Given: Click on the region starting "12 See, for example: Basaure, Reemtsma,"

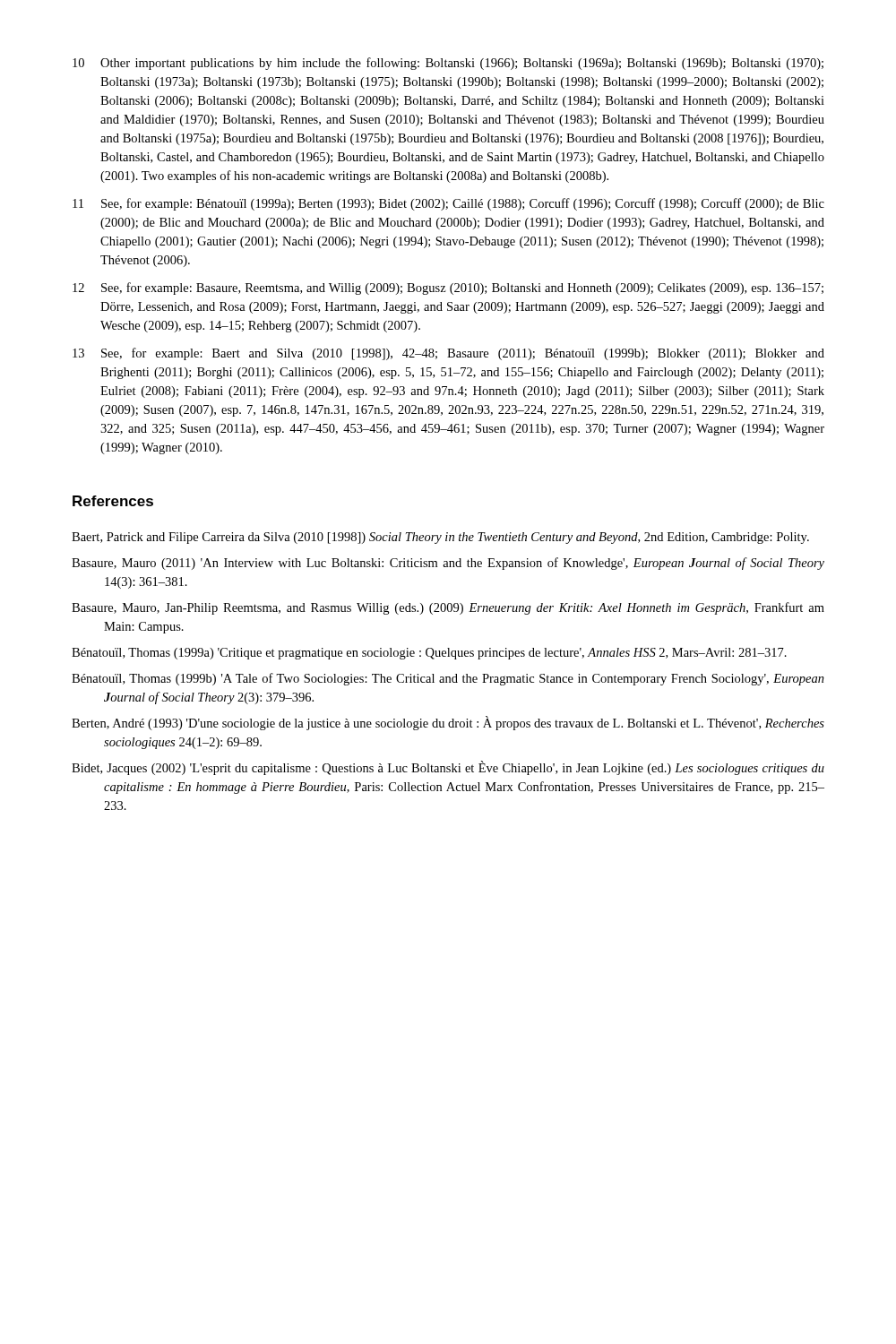Looking at the screenshot, I should coord(448,307).
